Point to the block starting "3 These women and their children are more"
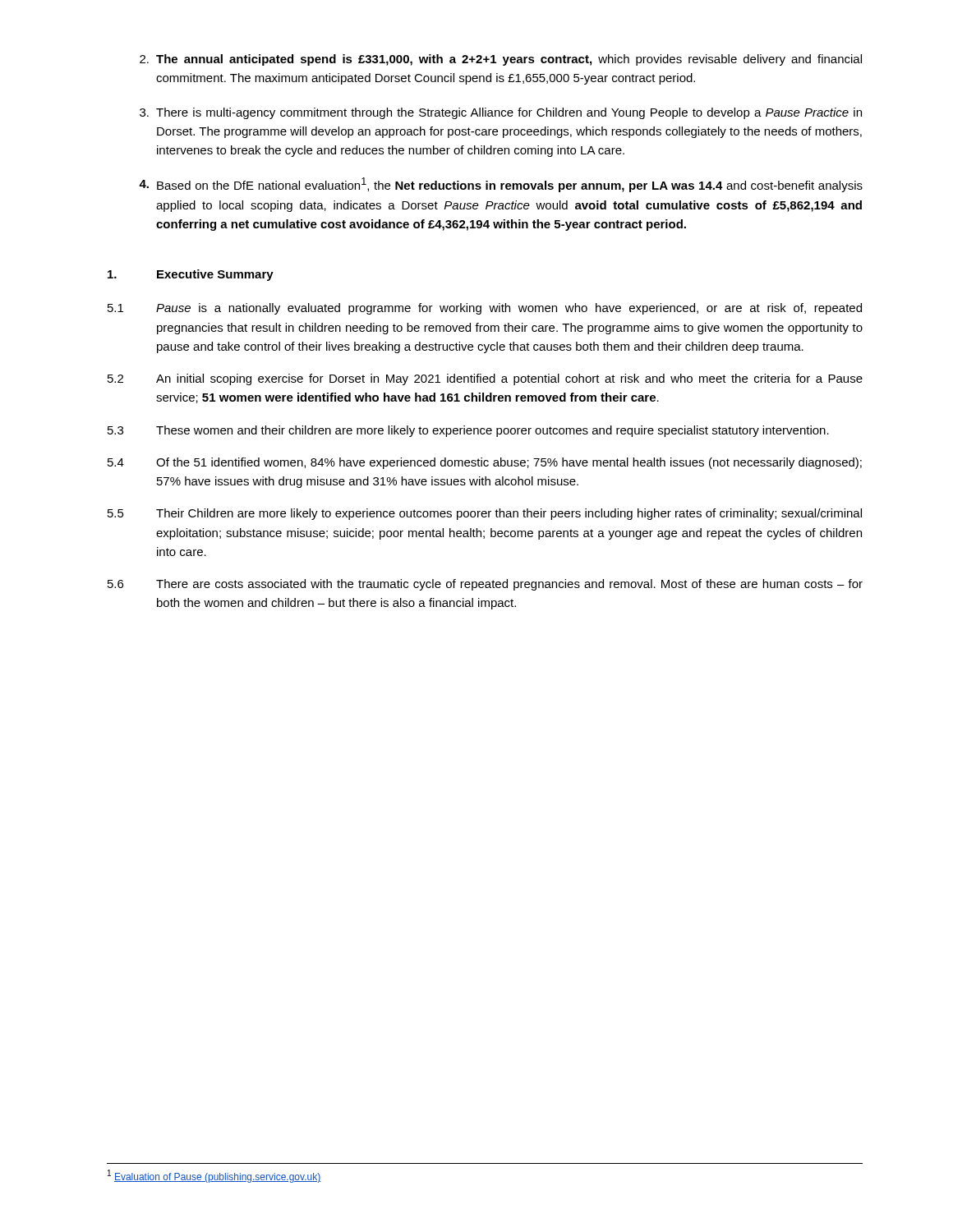 click(x=485, y=430)
